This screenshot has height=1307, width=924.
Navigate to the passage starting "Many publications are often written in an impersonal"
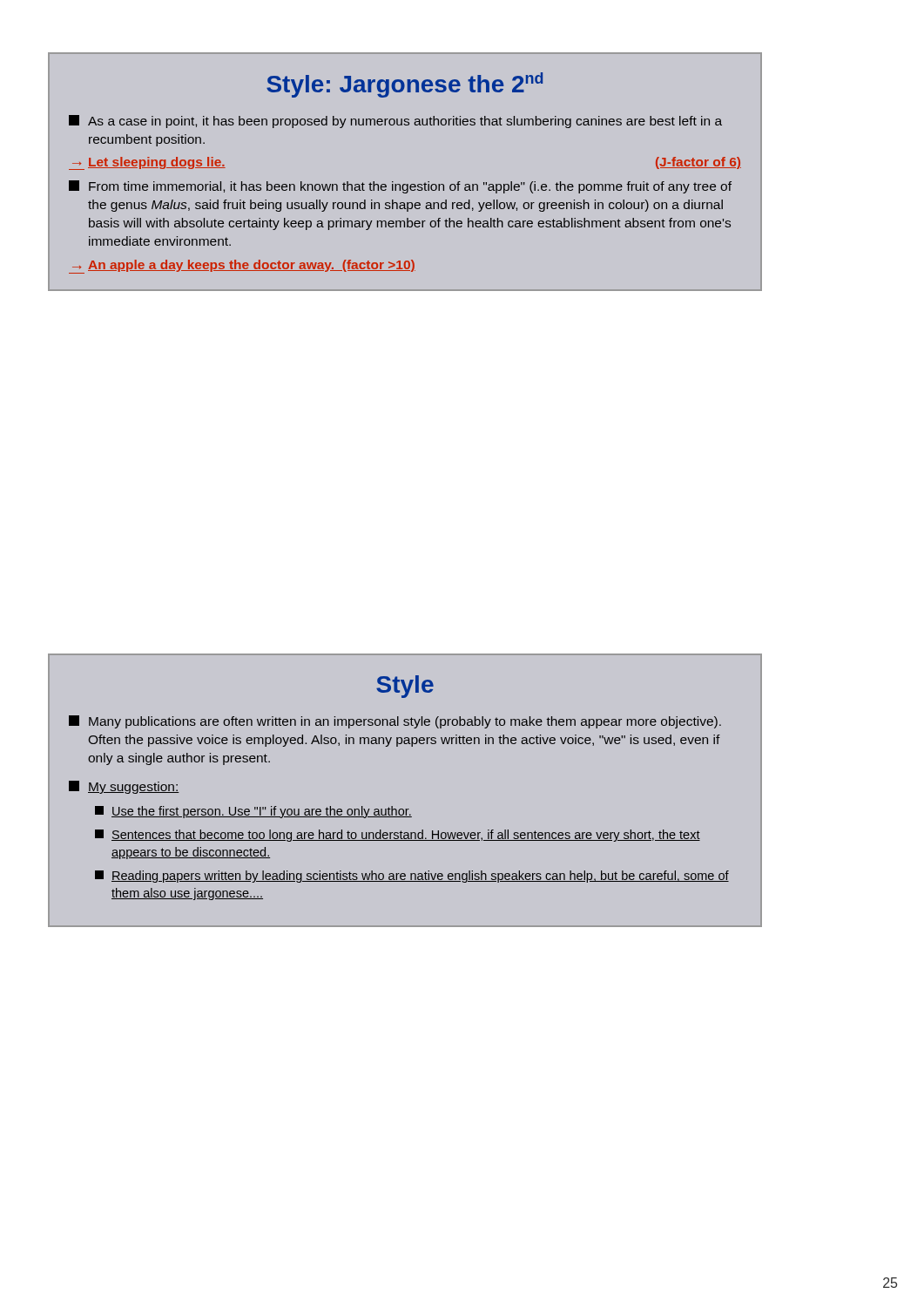click(405, 740)
